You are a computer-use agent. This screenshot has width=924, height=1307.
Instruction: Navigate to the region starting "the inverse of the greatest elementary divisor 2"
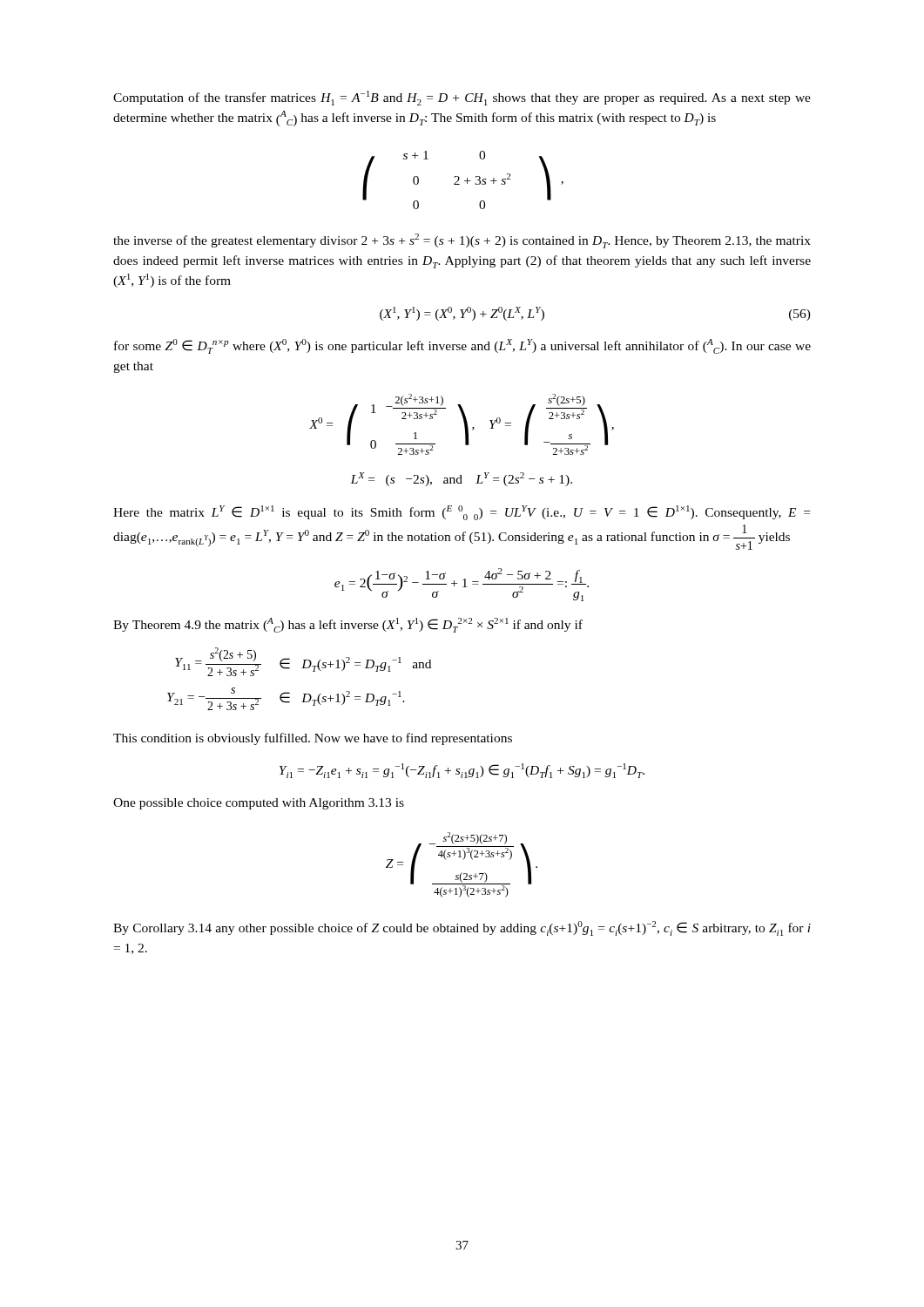(x=462, y=260)
